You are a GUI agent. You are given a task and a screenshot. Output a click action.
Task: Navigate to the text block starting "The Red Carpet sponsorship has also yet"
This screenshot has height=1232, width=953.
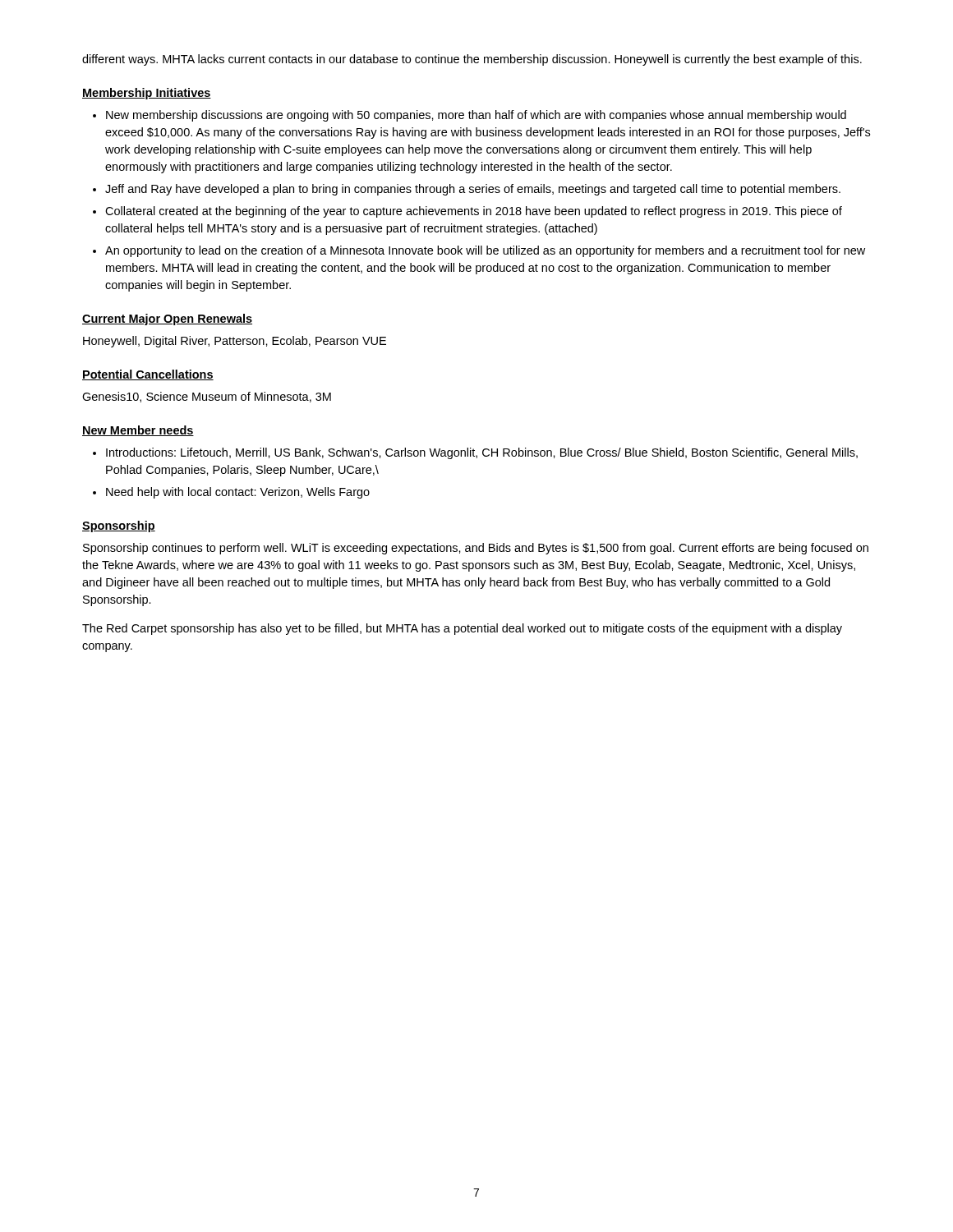click(x=462, y=637)
